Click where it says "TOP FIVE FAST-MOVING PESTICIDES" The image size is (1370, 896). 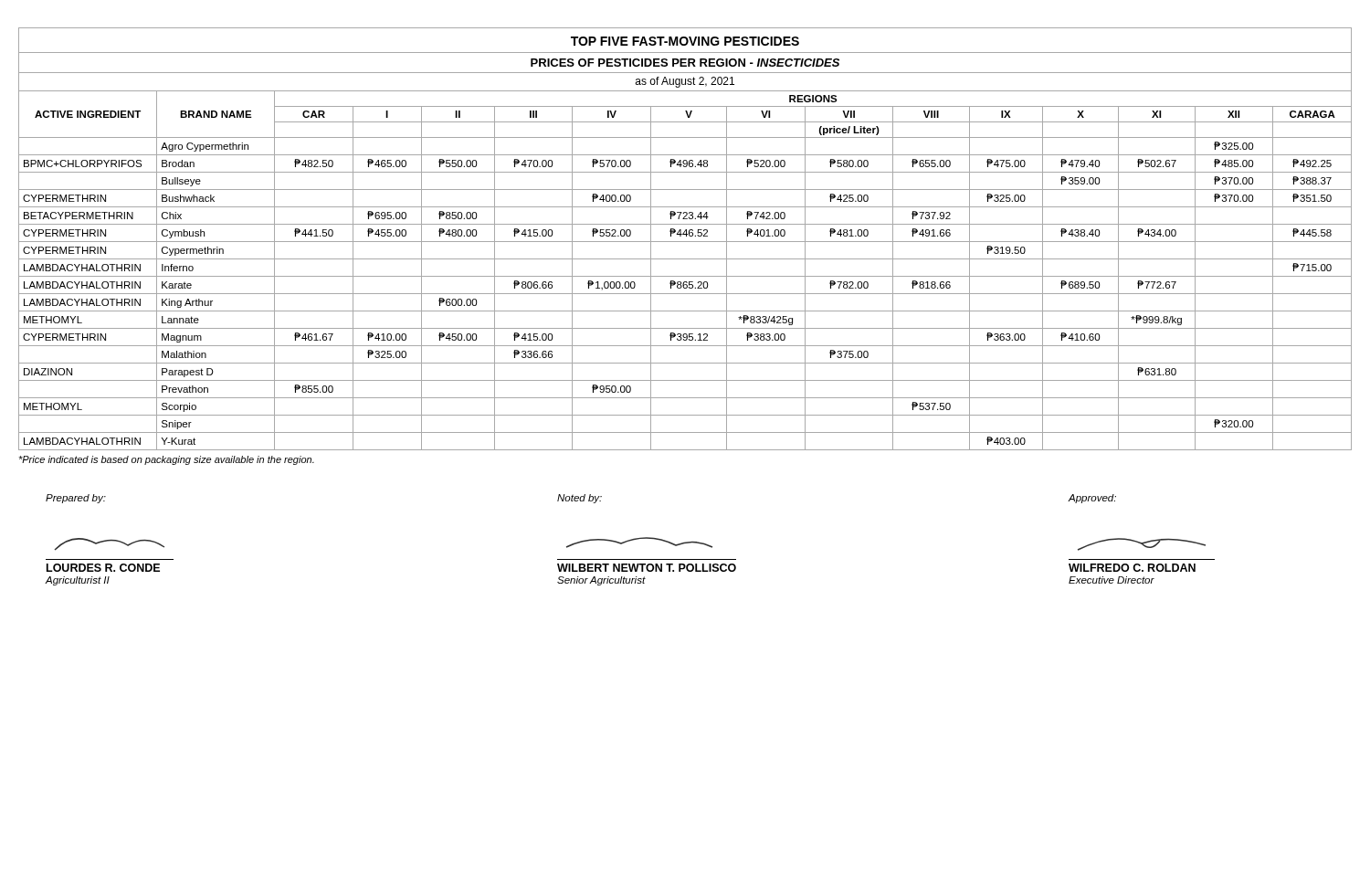pos(685,41)
